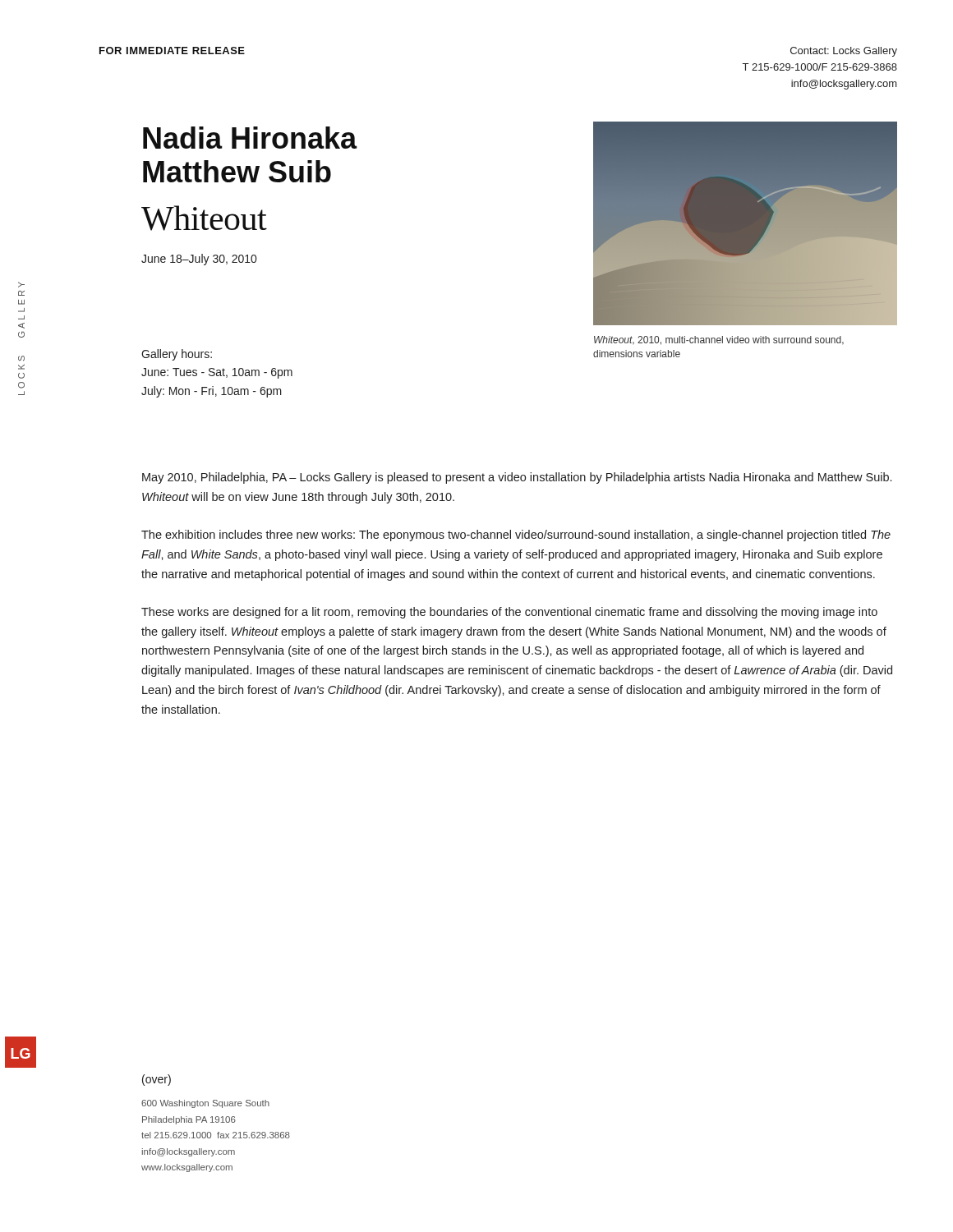Locate the section header
Screen dimensions: 1232x953
pyautogui.click(x=204, y=218)
